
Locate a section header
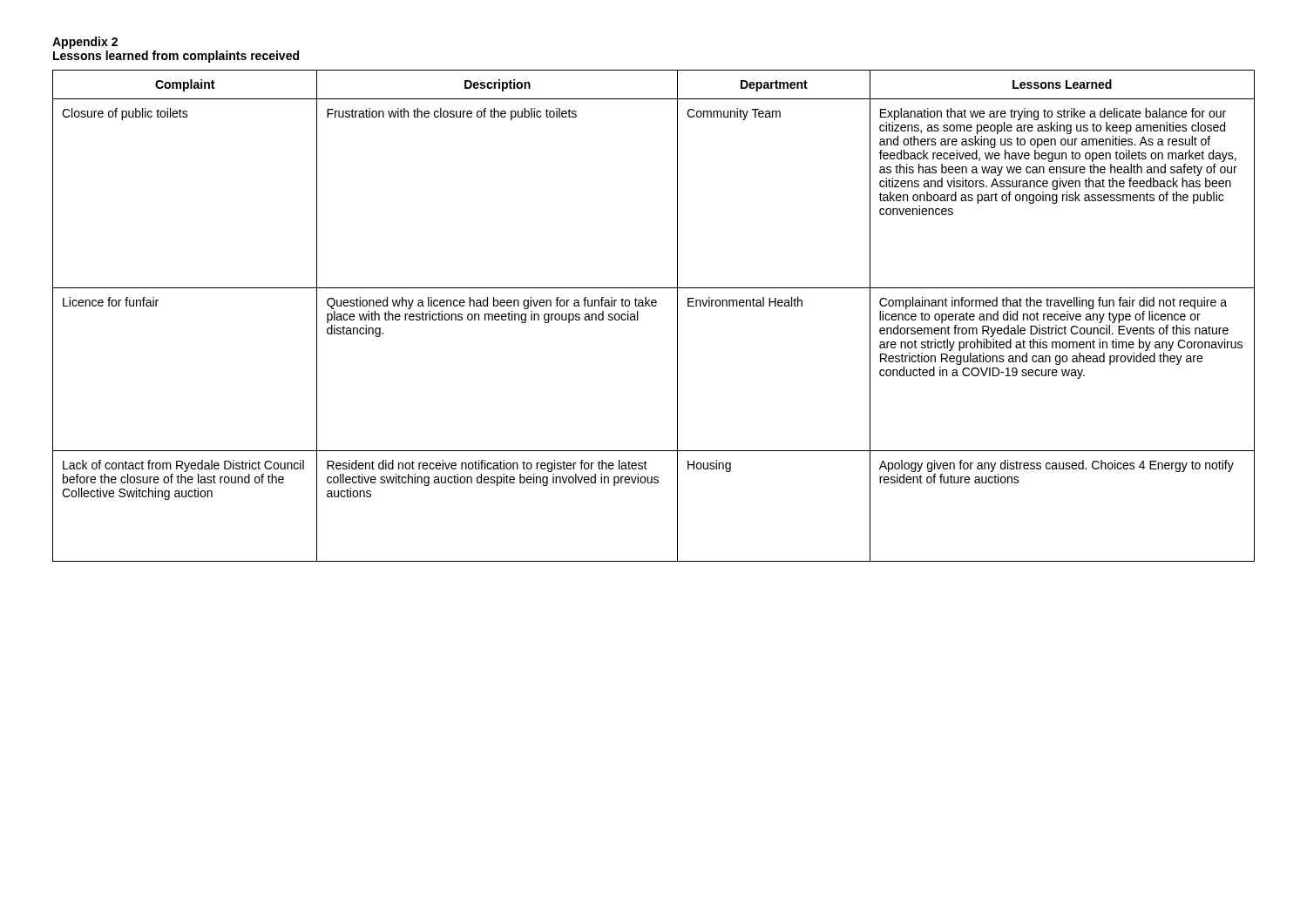176,49
